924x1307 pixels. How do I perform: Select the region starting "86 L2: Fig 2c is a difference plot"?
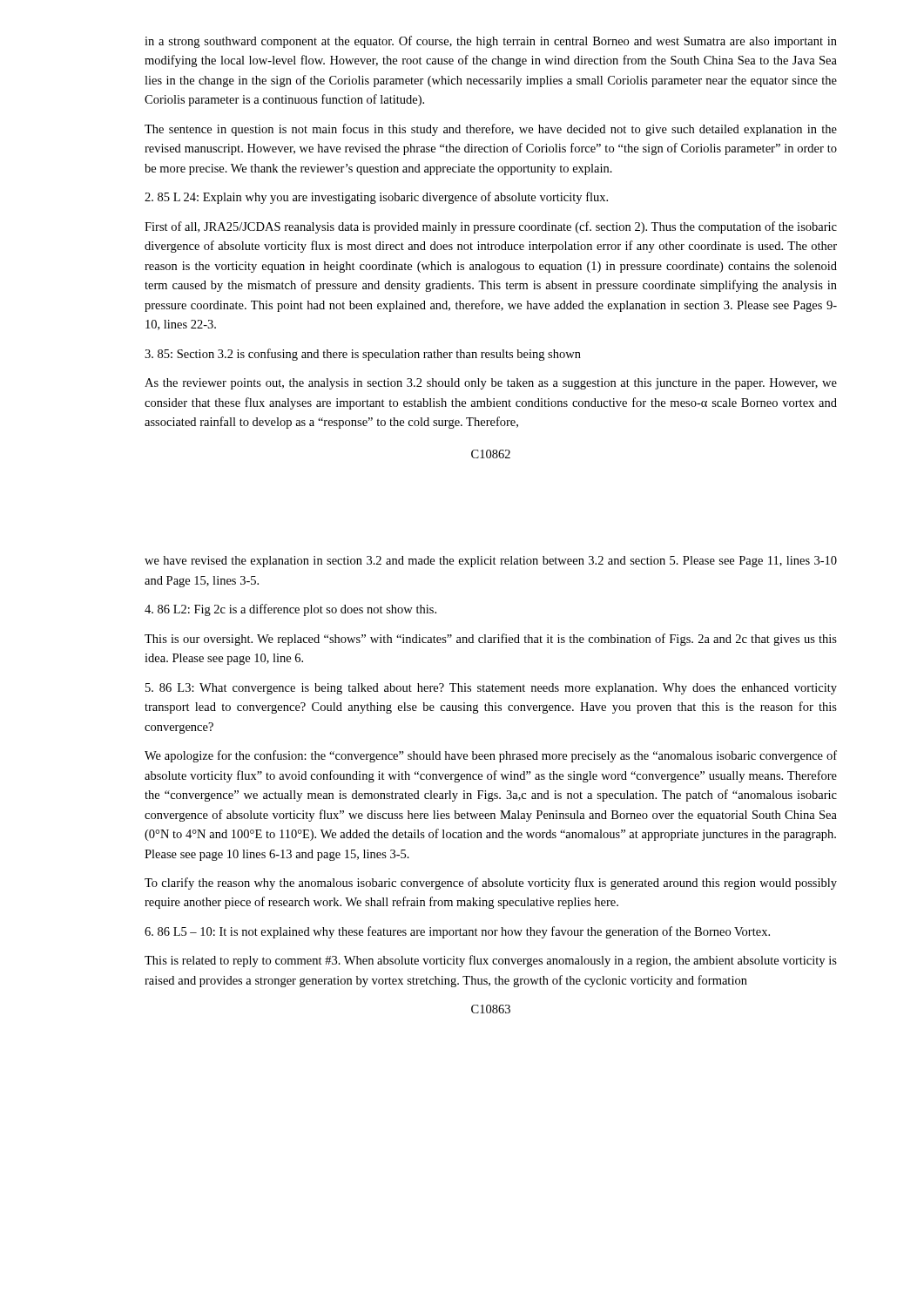coord(291,609)
